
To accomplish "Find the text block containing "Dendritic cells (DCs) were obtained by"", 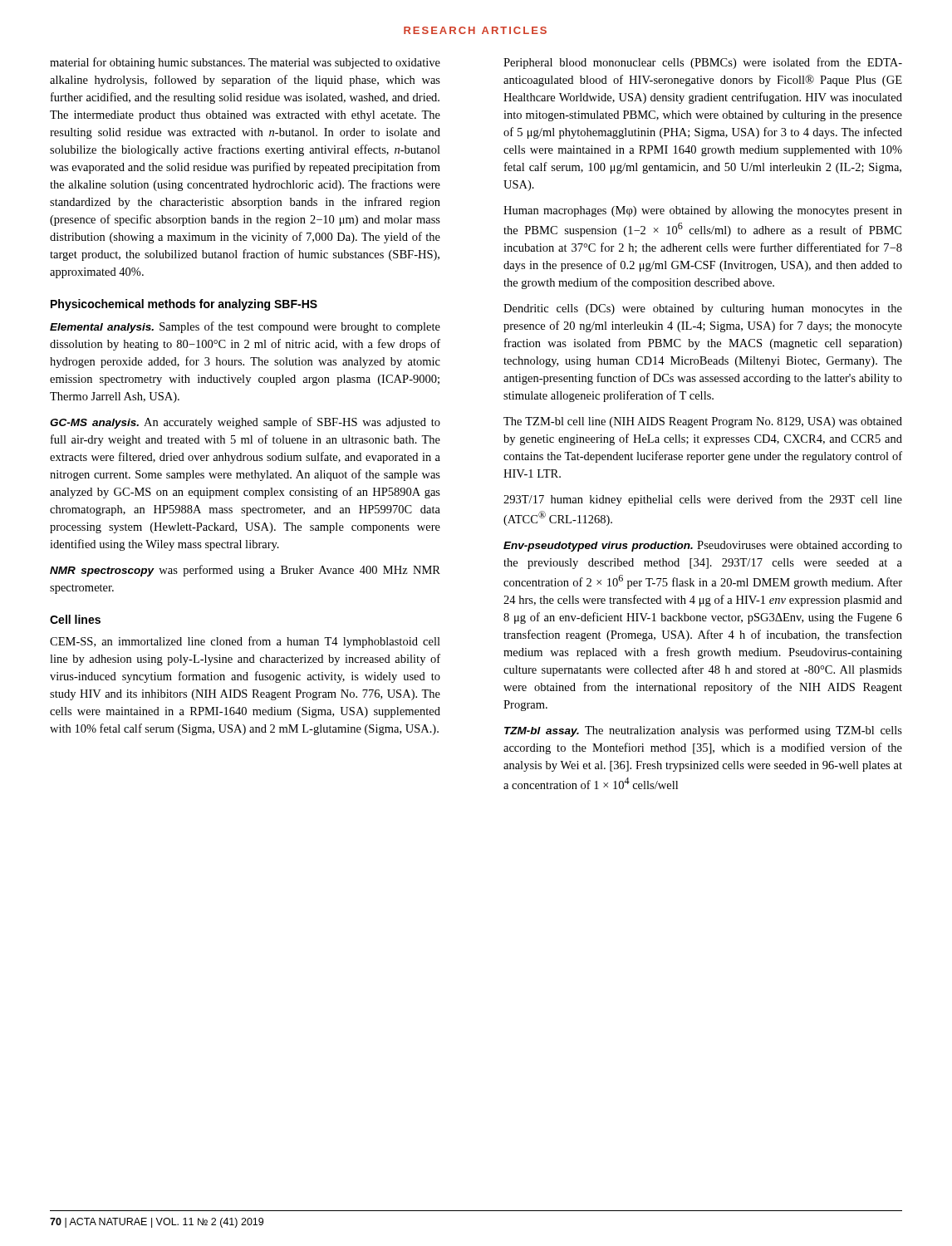I will pyautogui.click(x=703, y=352).
